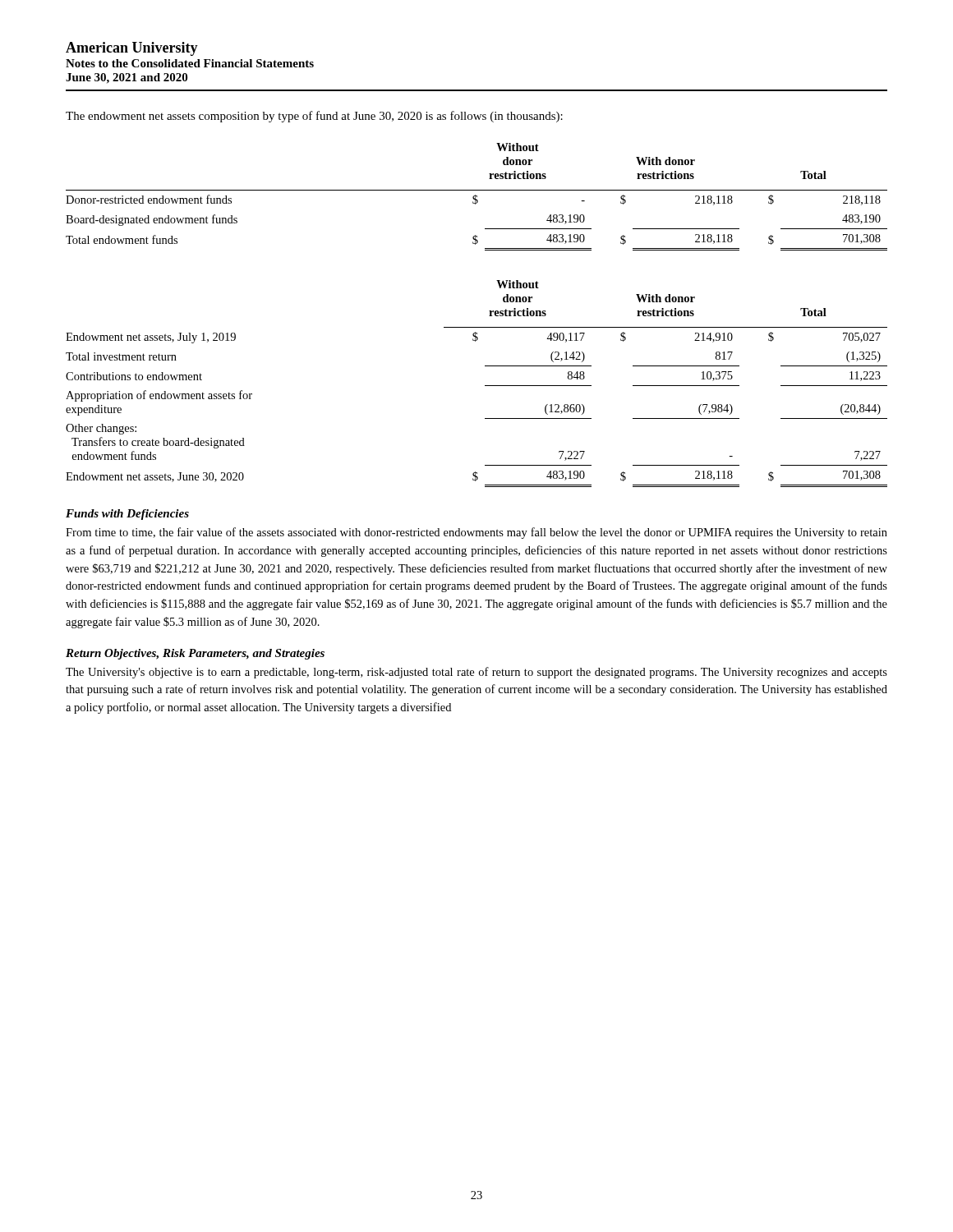Locate the table with the text "Board-designated endowment funds"
Image resolution: width=953 pixels, height=1232 pixels.
(476, 194)
